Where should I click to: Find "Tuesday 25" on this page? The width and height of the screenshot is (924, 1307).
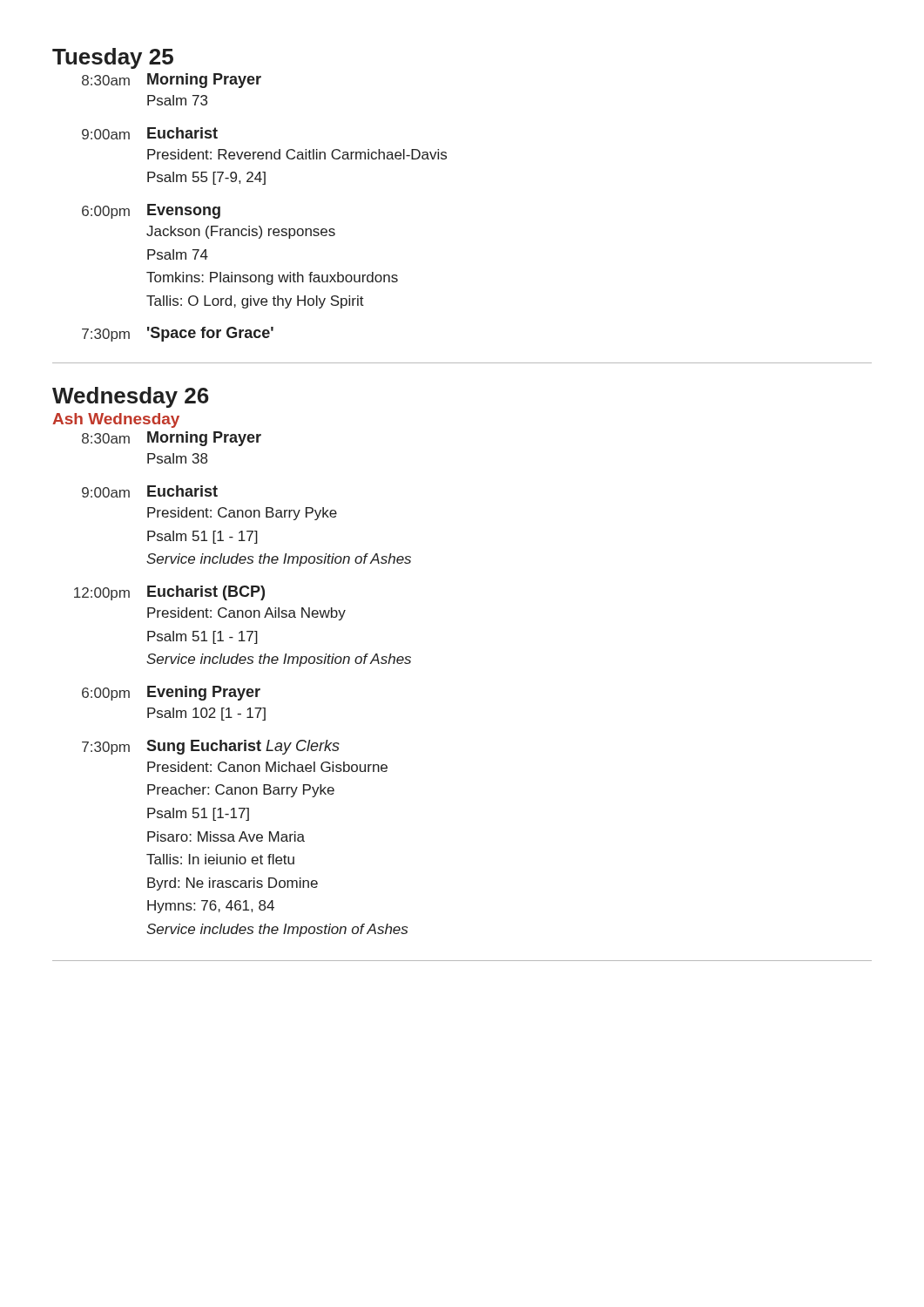coord(113,57)
